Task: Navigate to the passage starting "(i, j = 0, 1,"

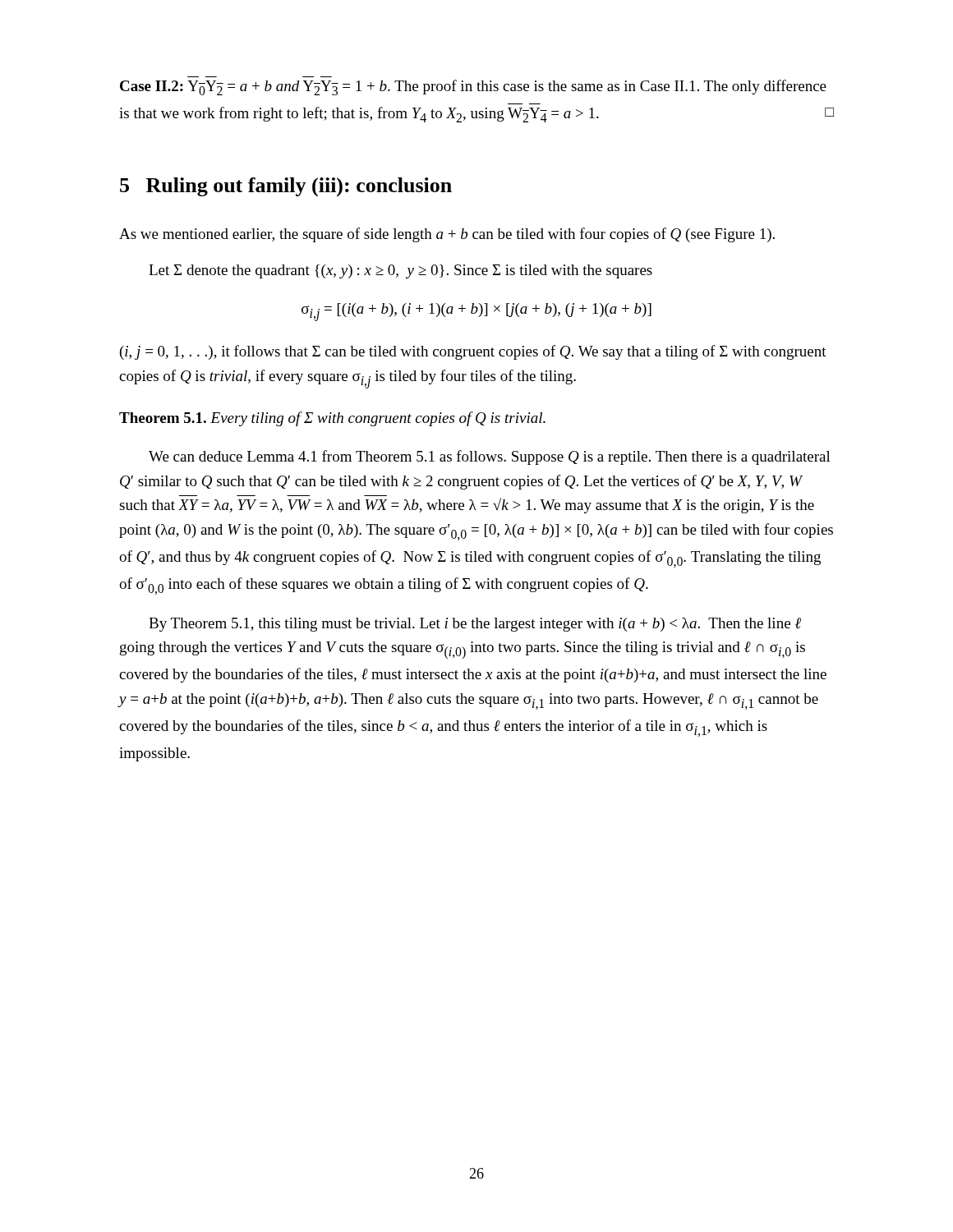Action: pos(473,365)
